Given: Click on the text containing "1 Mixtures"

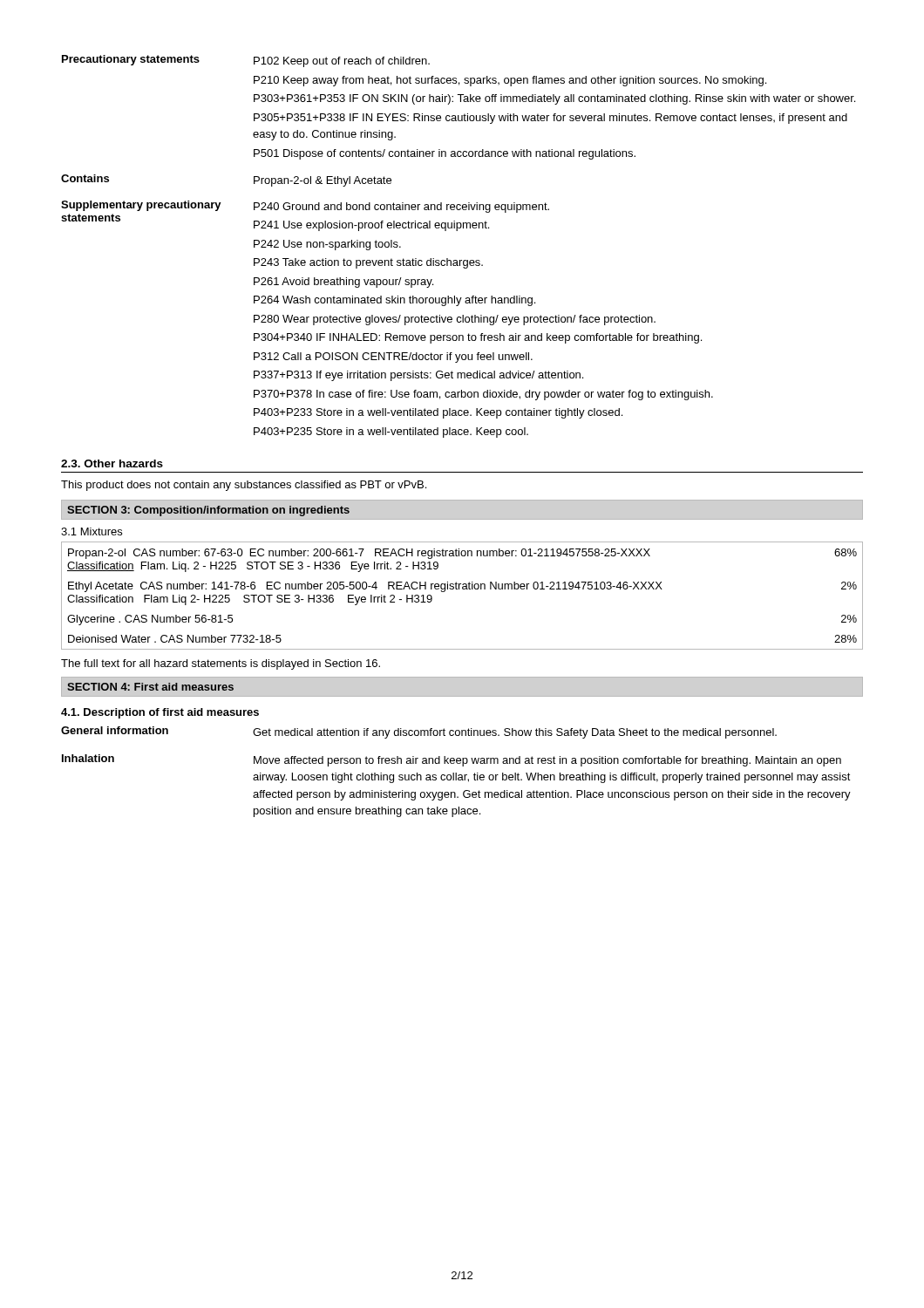Looking at the screenshot, I should point(92,531).
